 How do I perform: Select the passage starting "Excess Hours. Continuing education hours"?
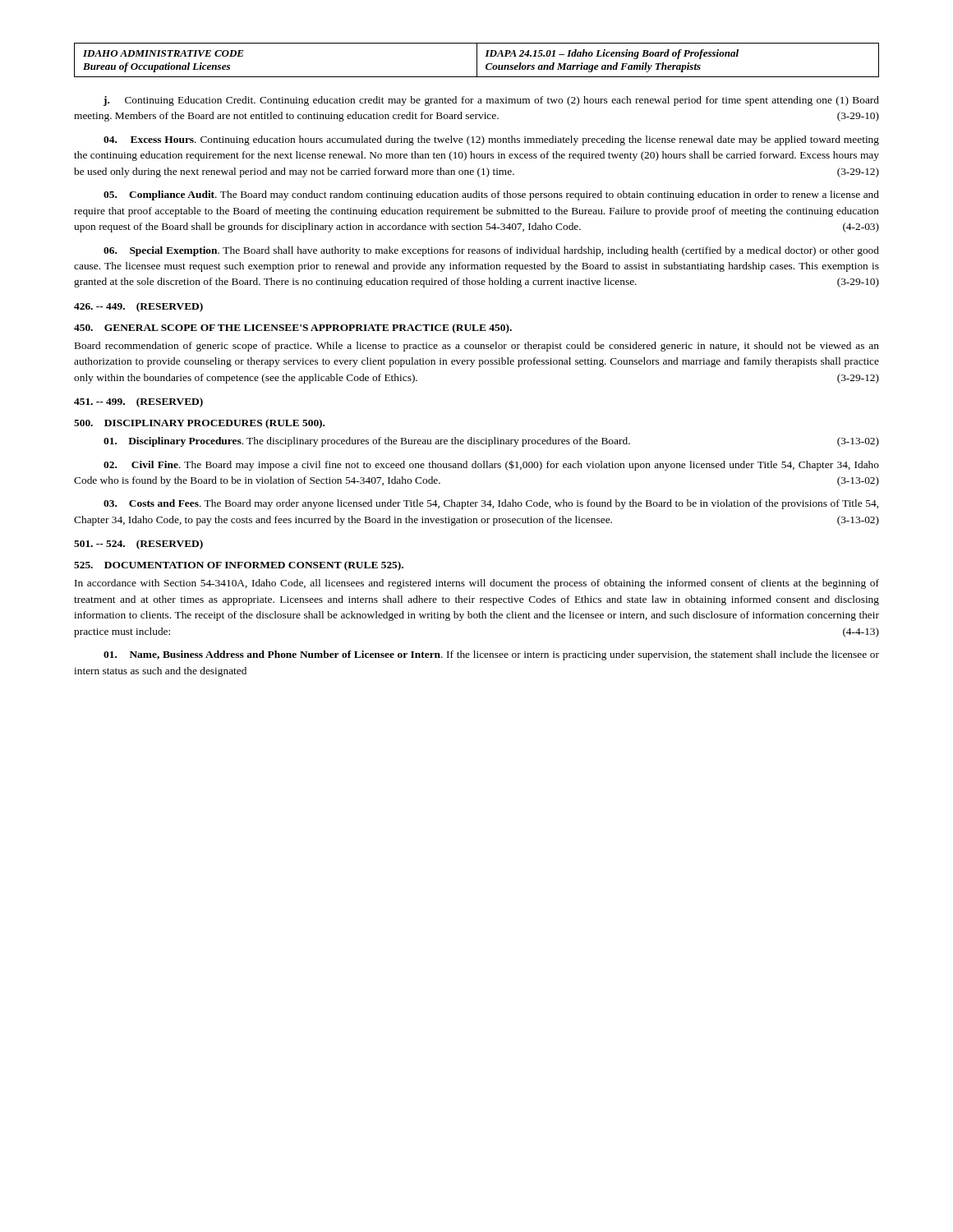[476, 155]
